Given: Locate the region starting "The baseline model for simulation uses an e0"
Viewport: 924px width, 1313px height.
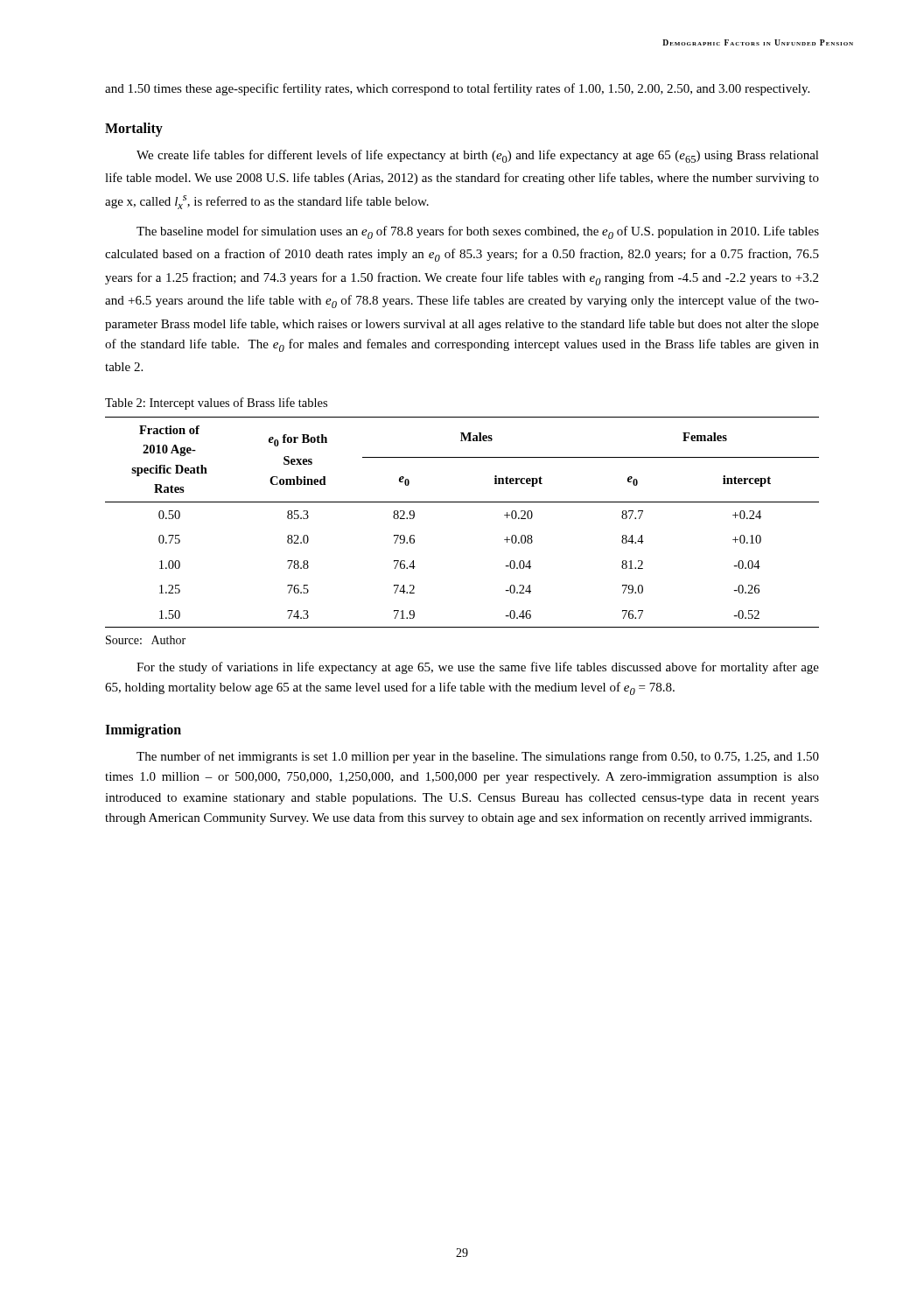Looking at the screenshot, I should click(x=462, y=299).
